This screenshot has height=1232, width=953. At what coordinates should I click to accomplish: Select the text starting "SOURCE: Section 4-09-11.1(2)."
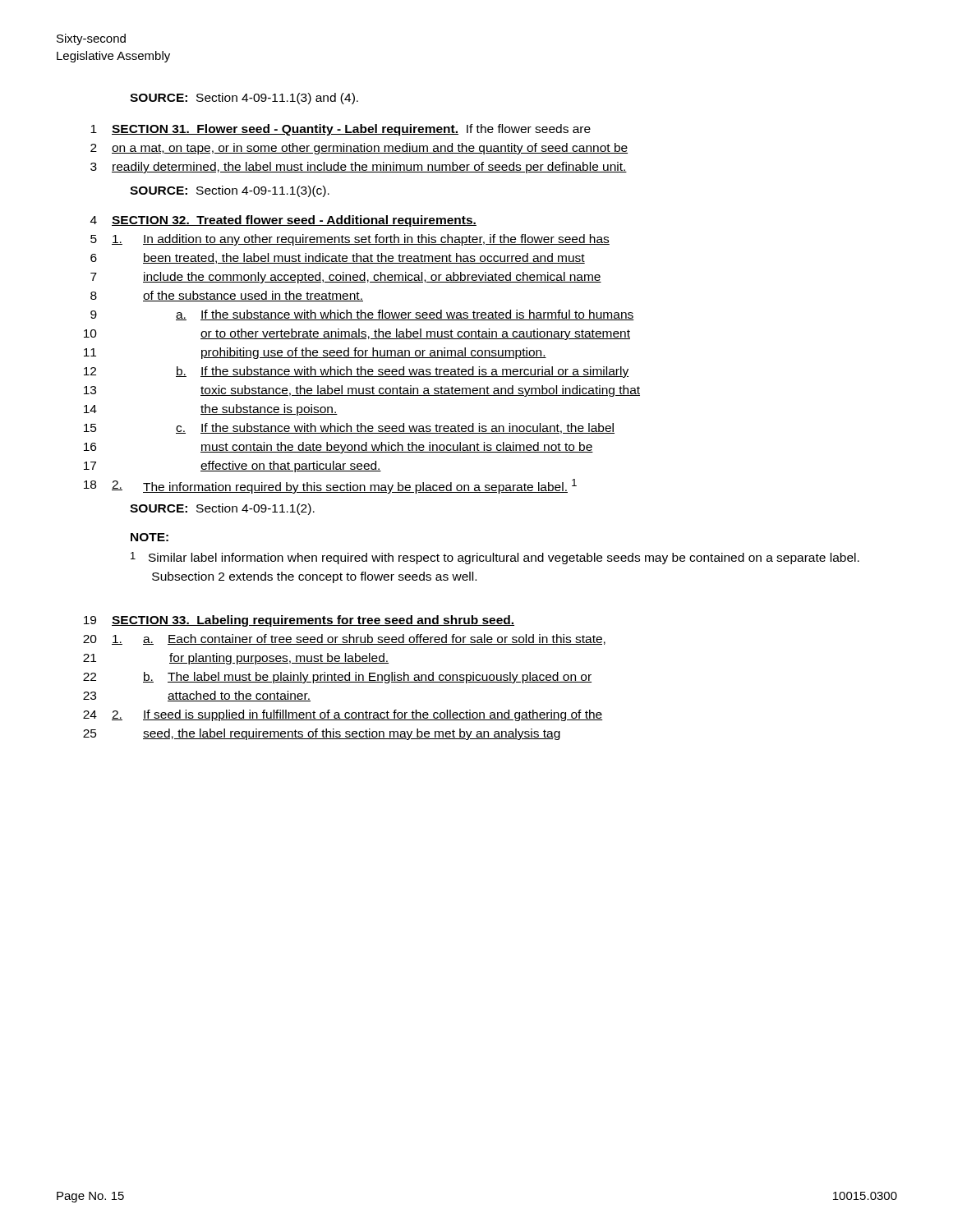click(x=223, y=508)
